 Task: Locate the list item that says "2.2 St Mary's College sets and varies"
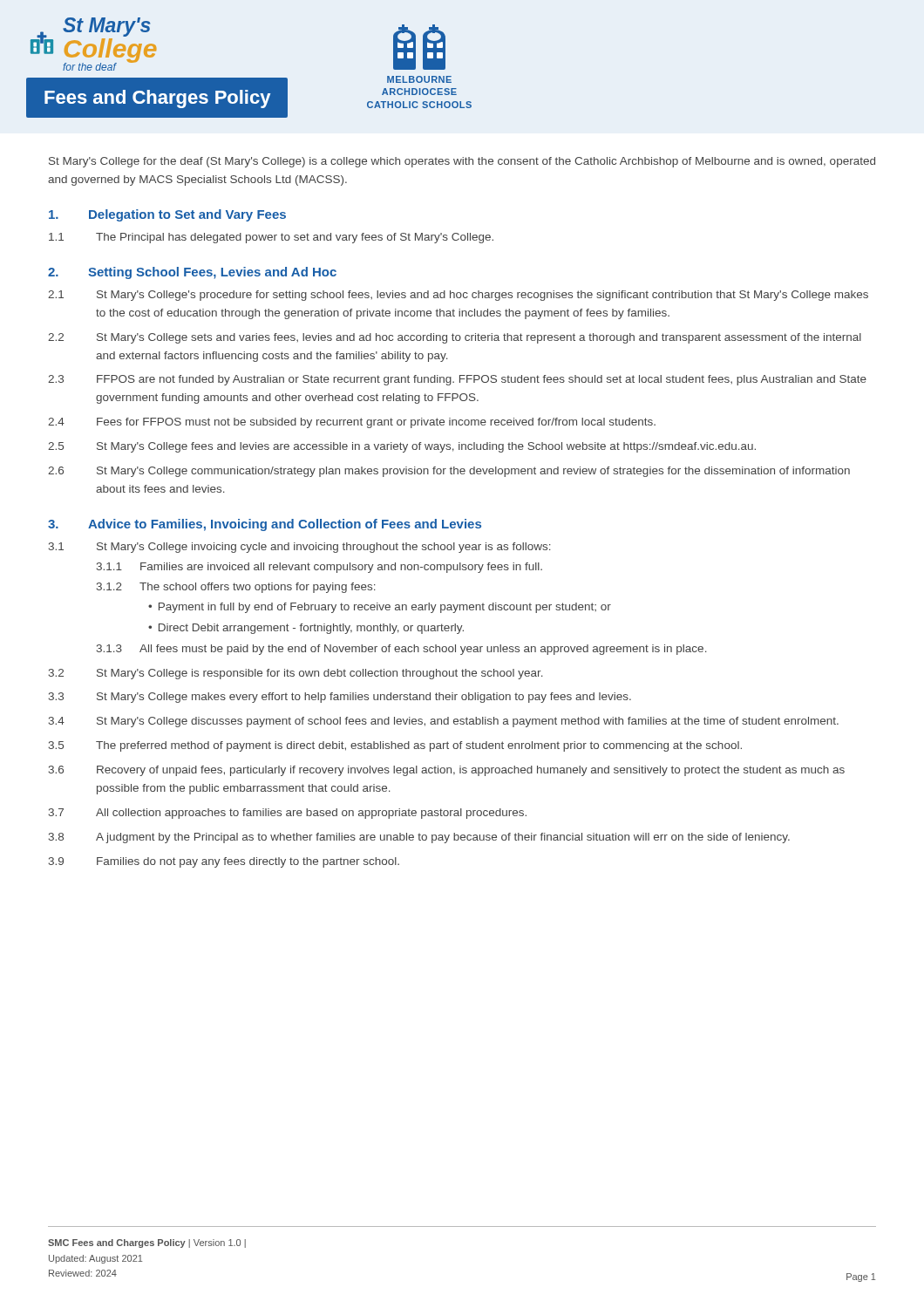coord(462,347)
